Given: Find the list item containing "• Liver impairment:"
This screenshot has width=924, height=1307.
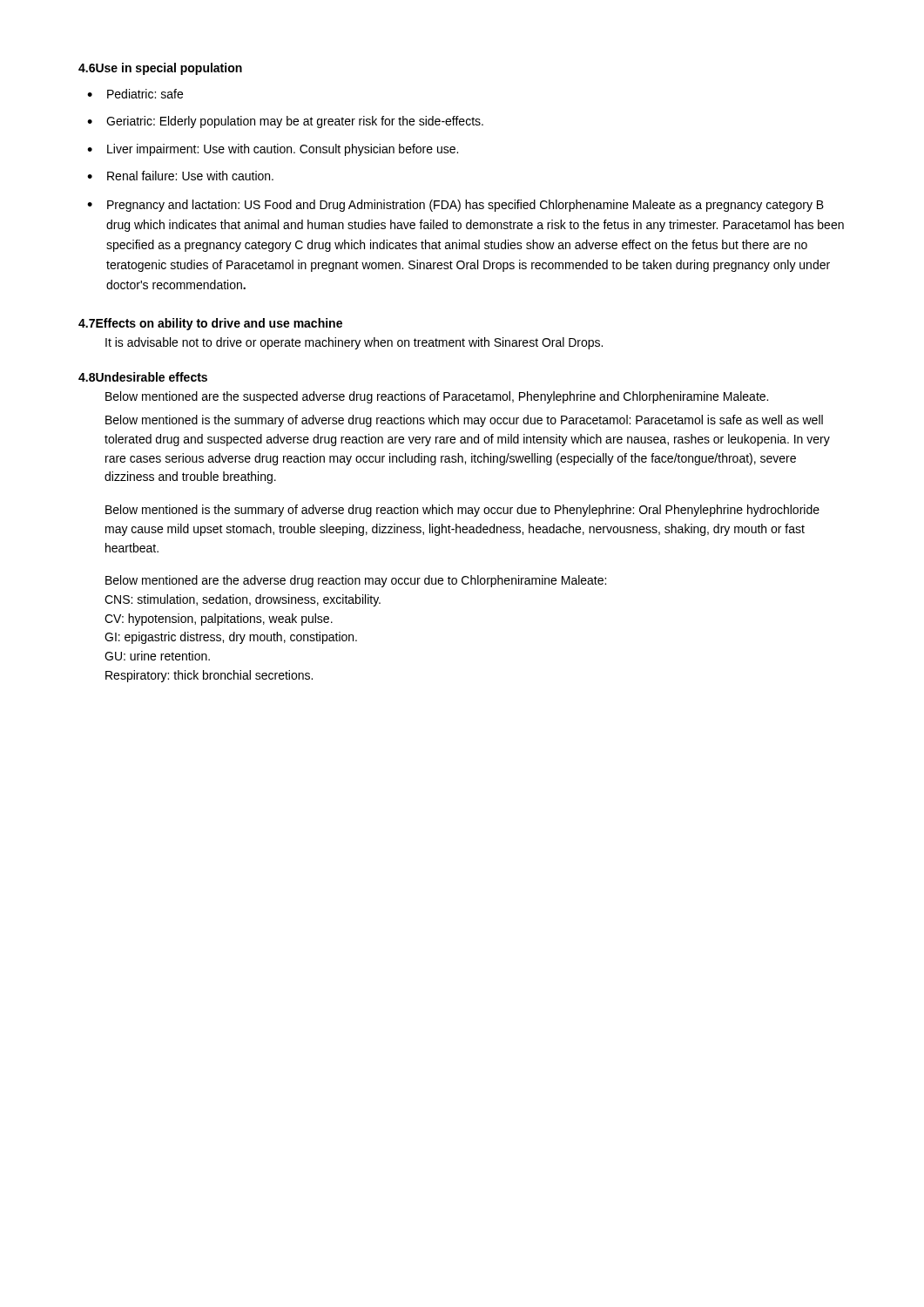Looking at the screenshot, I should [466, 150].
